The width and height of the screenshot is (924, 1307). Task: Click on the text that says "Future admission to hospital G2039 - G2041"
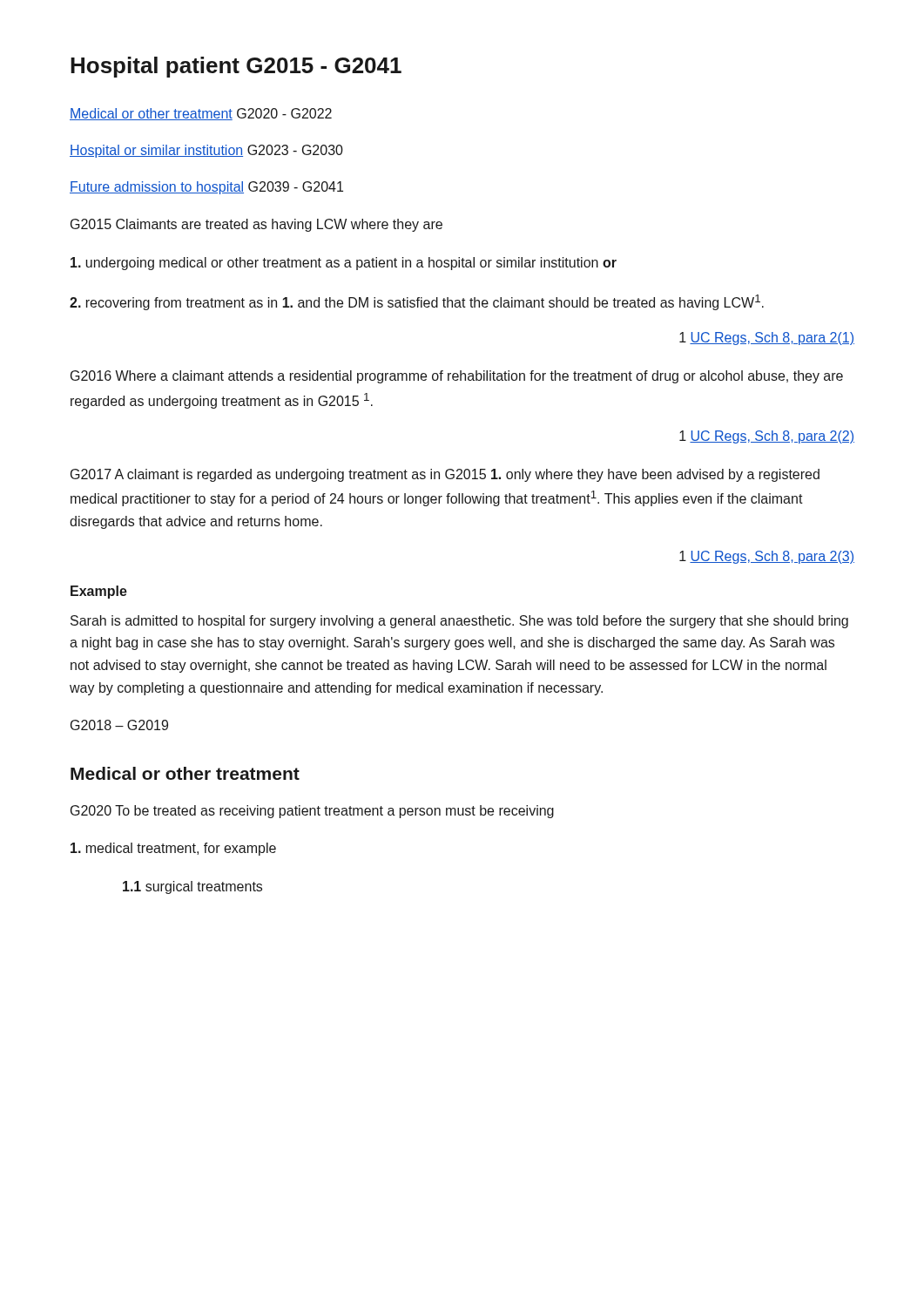tap(207, 187)
